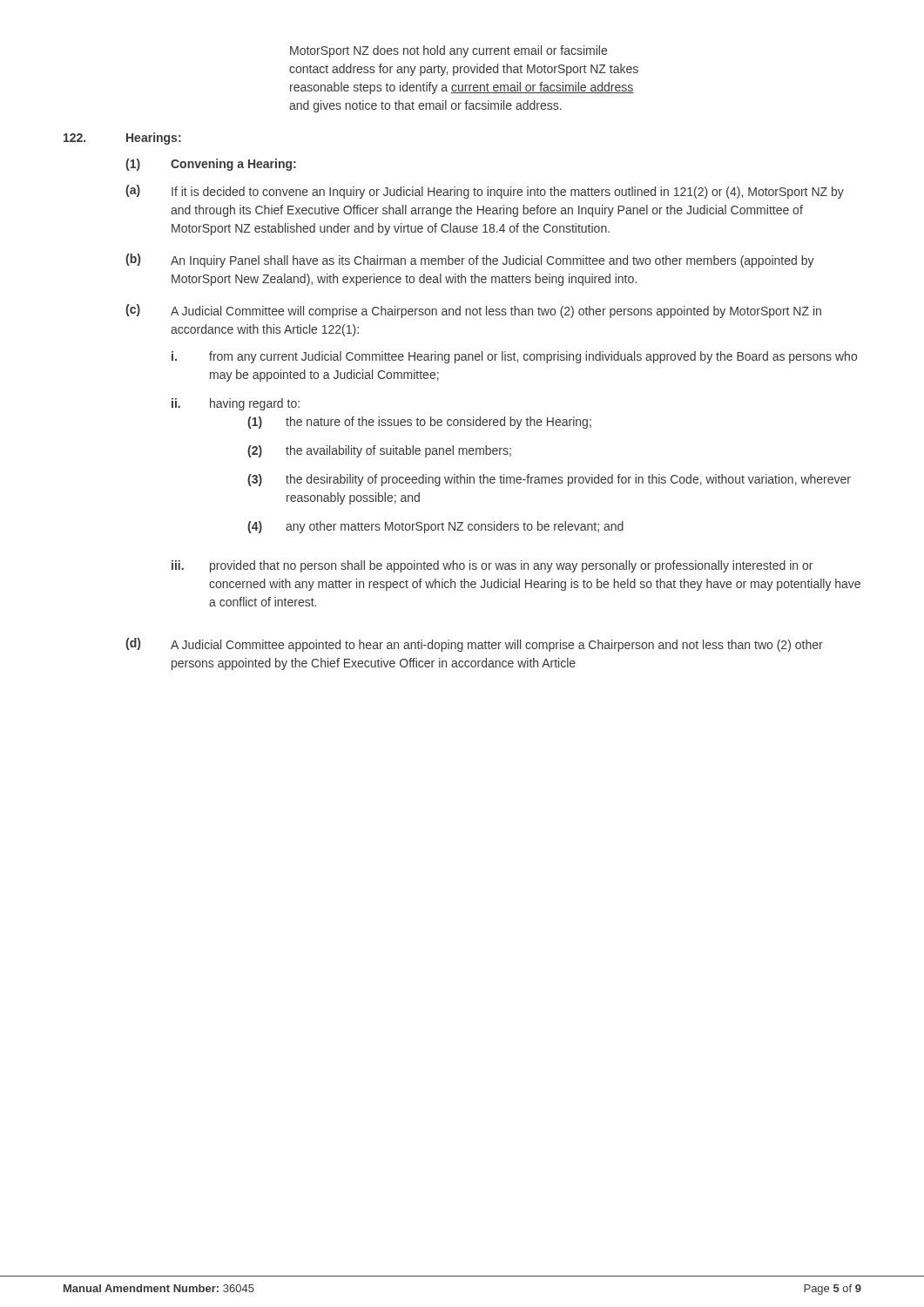The height and width of the screenshot is (1307, 924).
Task: Find the list item containing "(1) the nature of the issues to"
Action: (554, 422)
